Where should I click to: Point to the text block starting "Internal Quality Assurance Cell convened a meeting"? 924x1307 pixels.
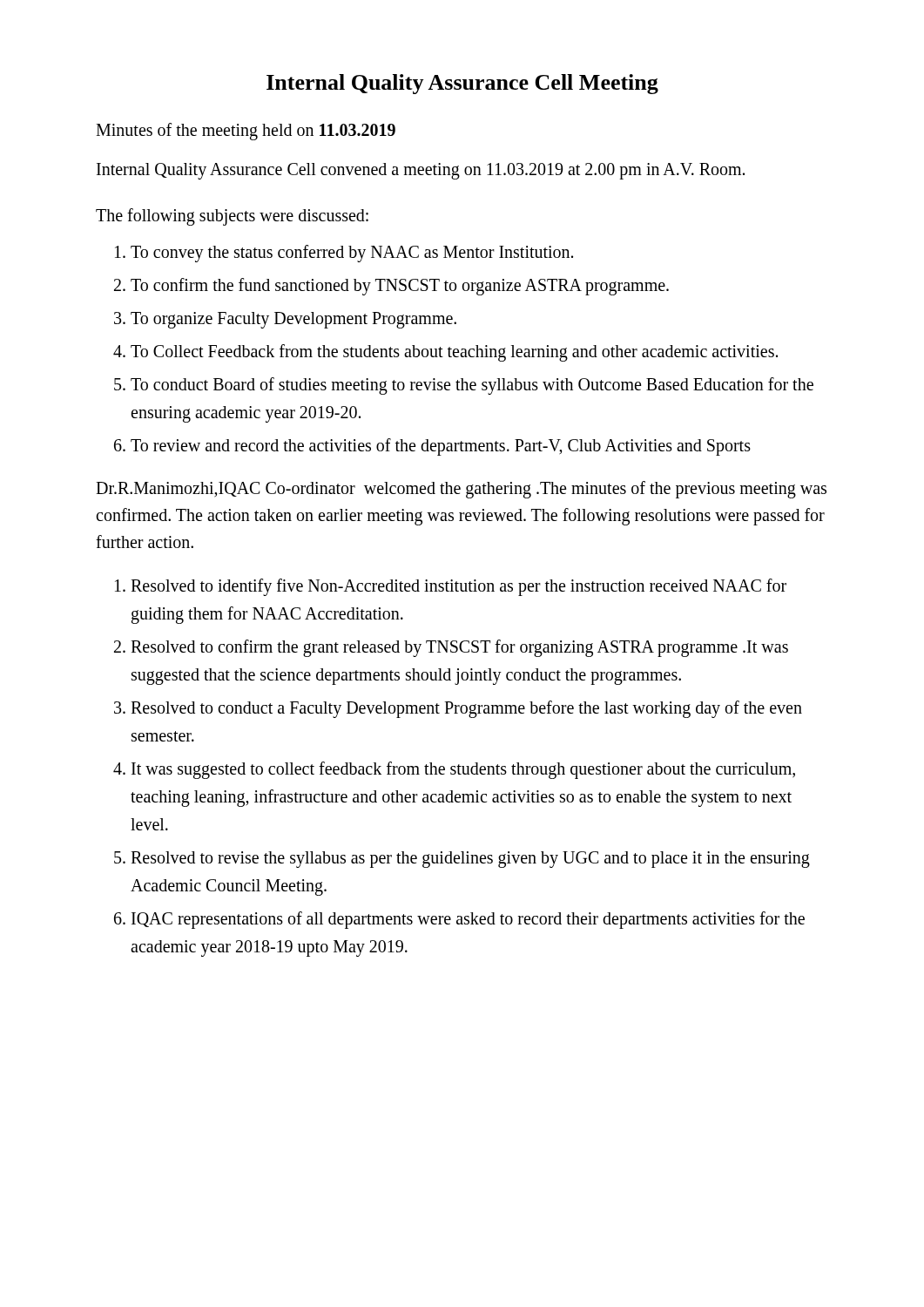point(421,169)
